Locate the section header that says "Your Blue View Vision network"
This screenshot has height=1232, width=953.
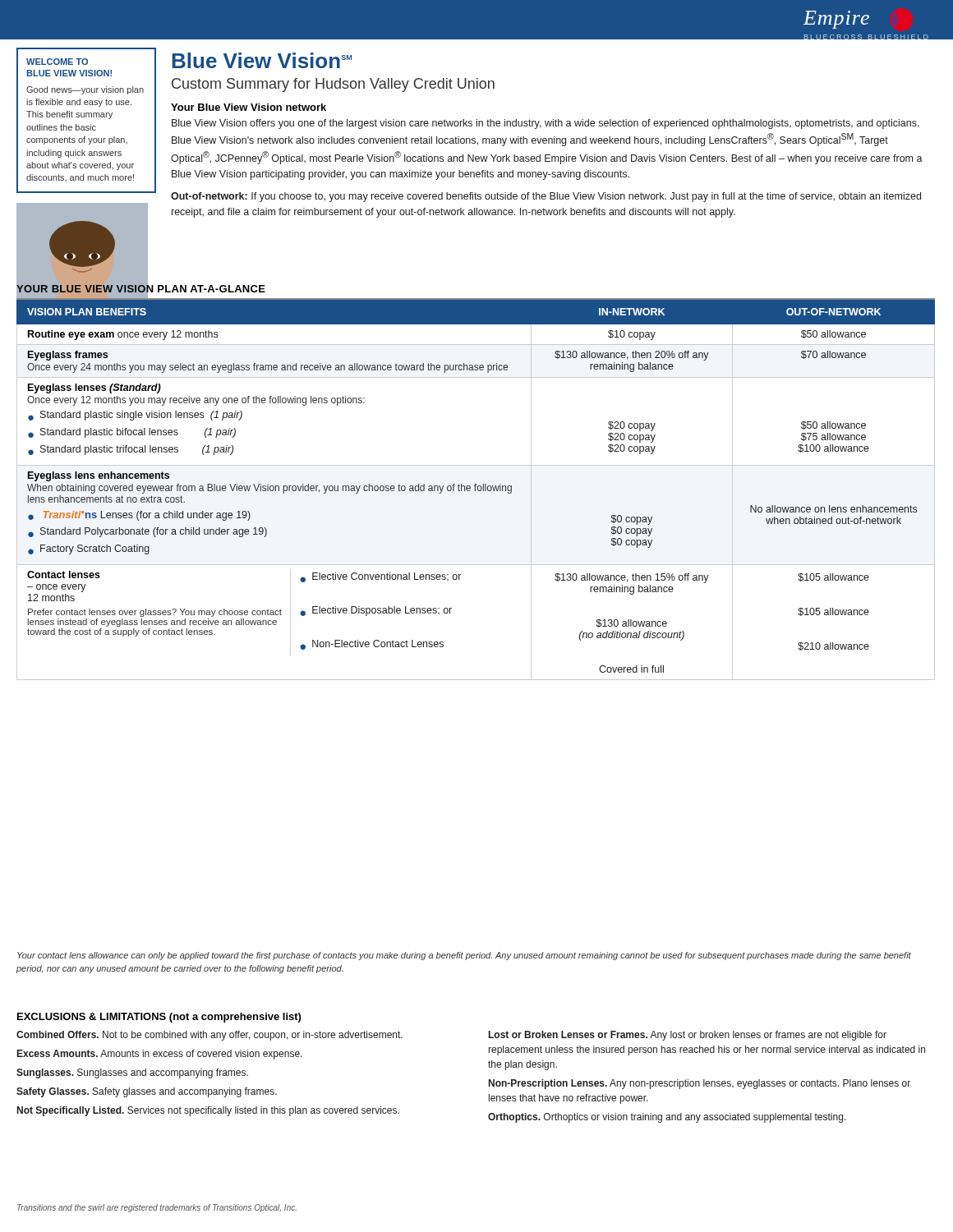pos(249,107)
